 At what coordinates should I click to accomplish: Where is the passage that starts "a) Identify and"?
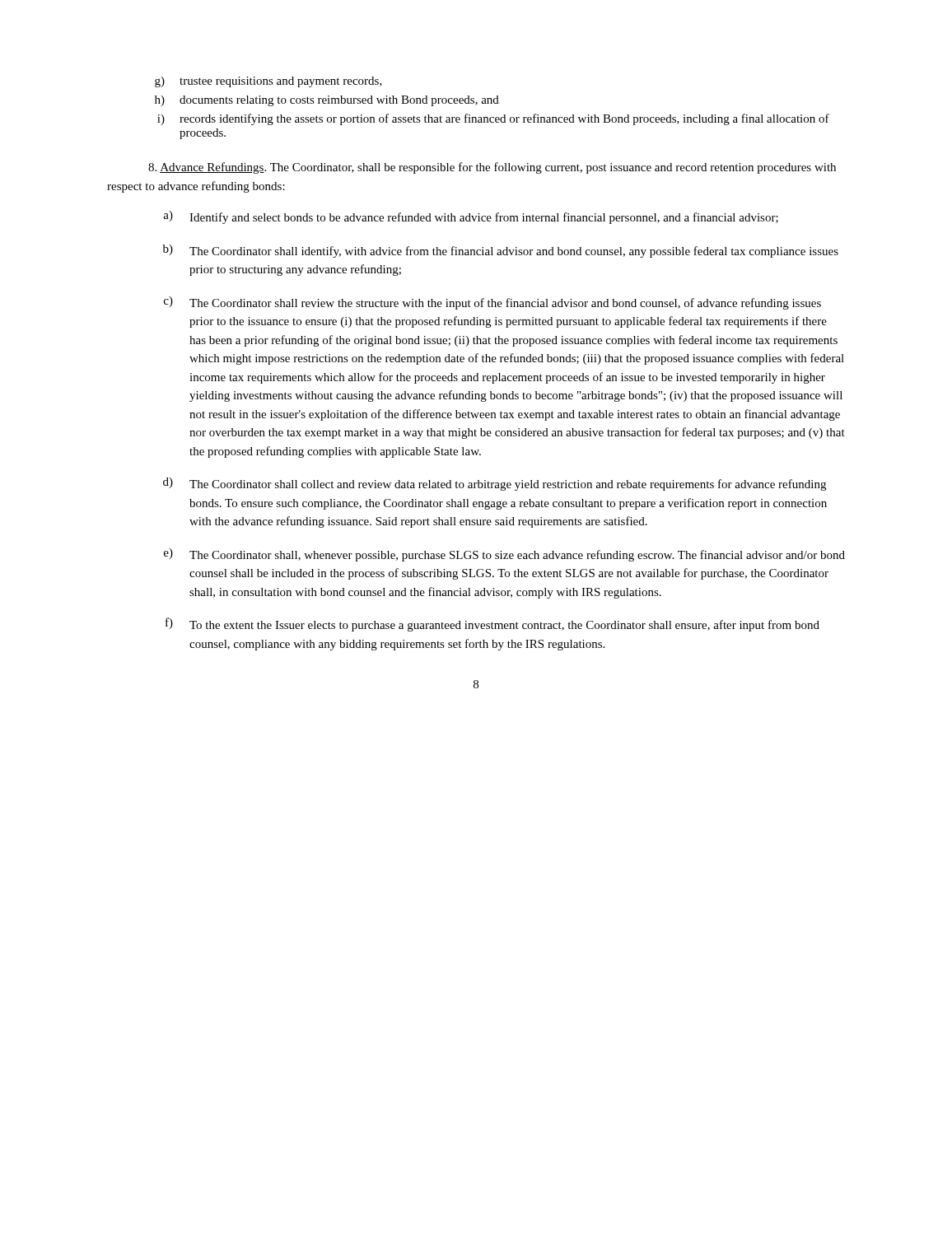click(476, 218)
